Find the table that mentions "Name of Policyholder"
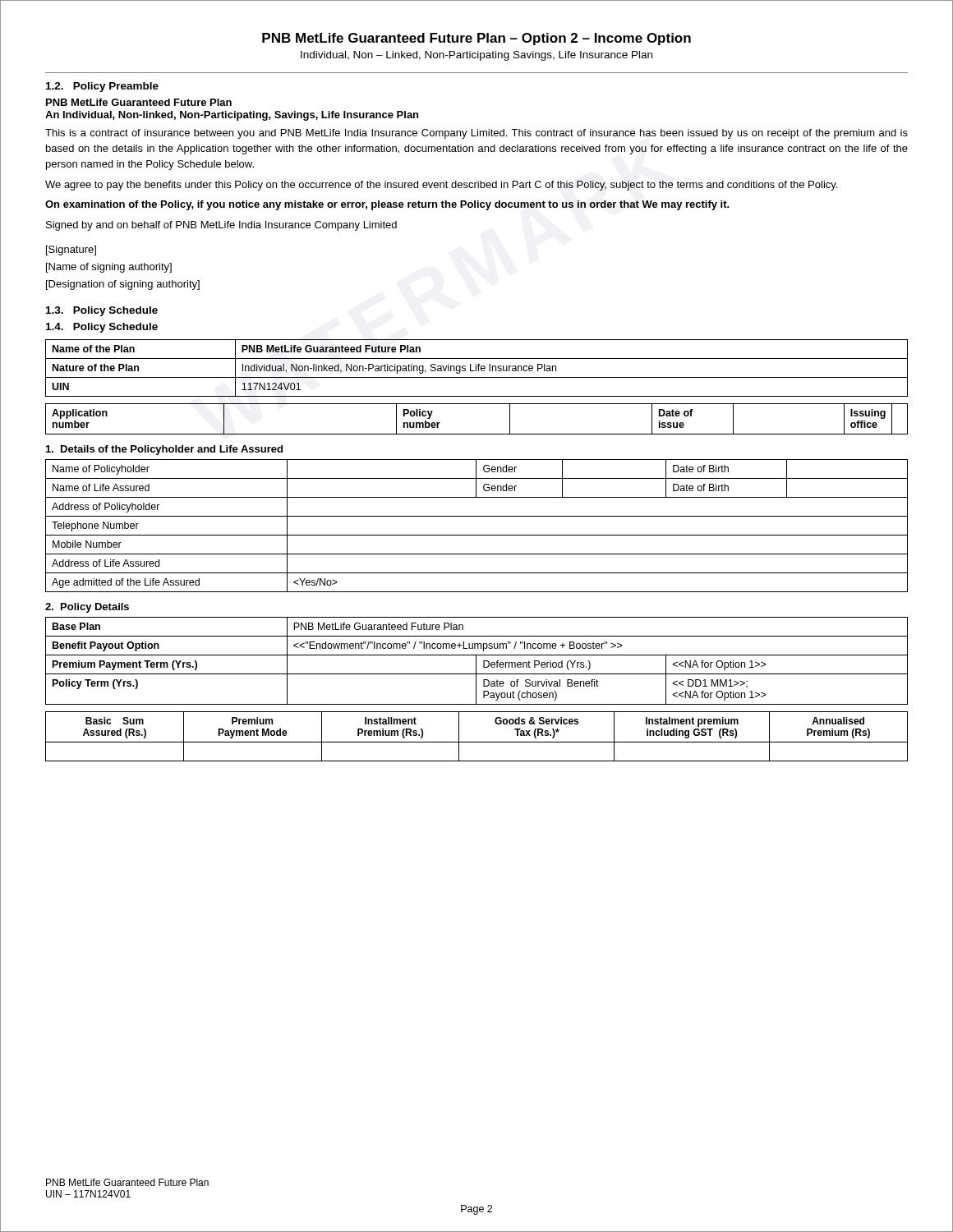953x1232 pixels. pos(476,526)
